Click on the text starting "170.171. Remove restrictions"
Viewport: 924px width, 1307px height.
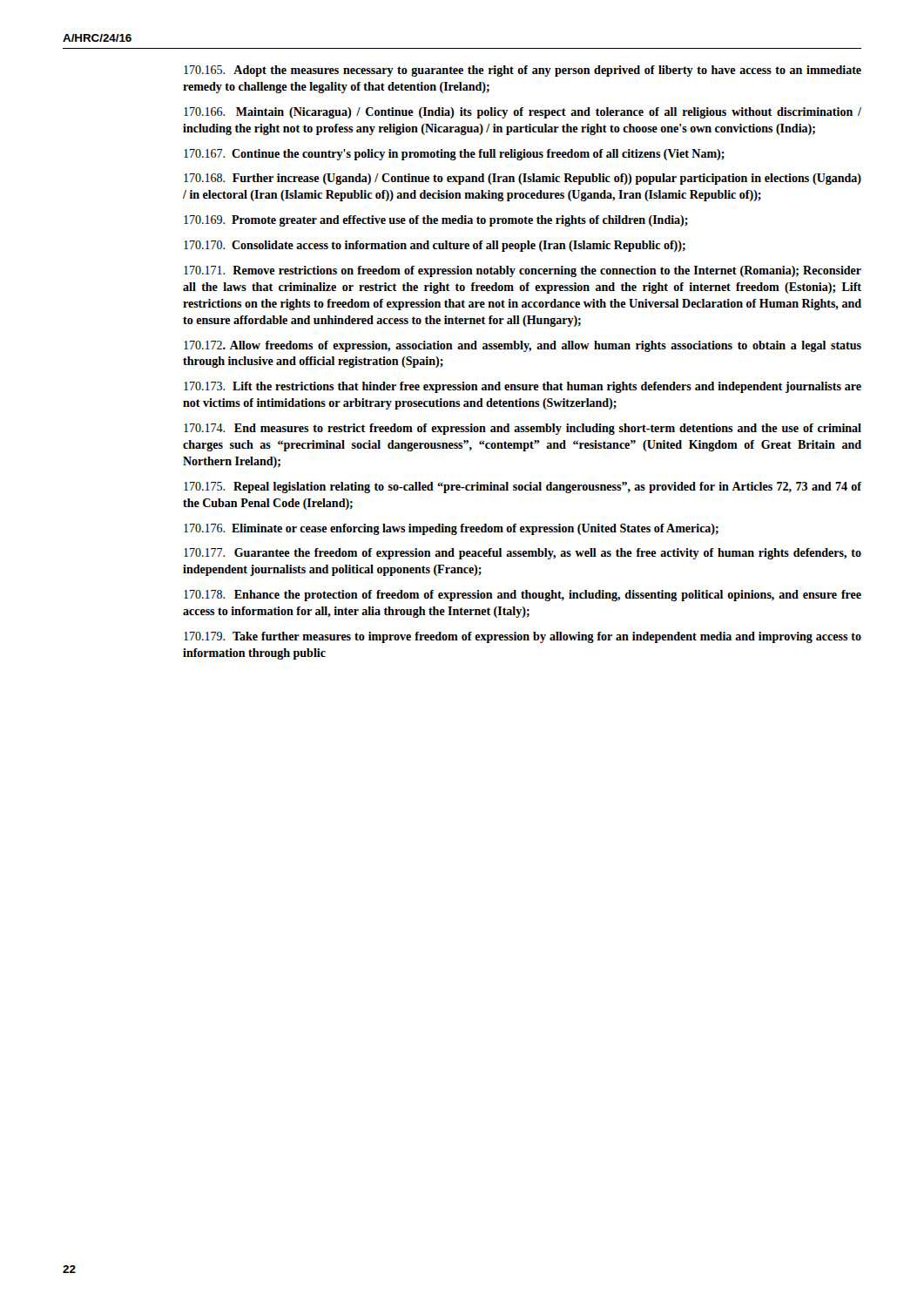click(x=522, y=295)
